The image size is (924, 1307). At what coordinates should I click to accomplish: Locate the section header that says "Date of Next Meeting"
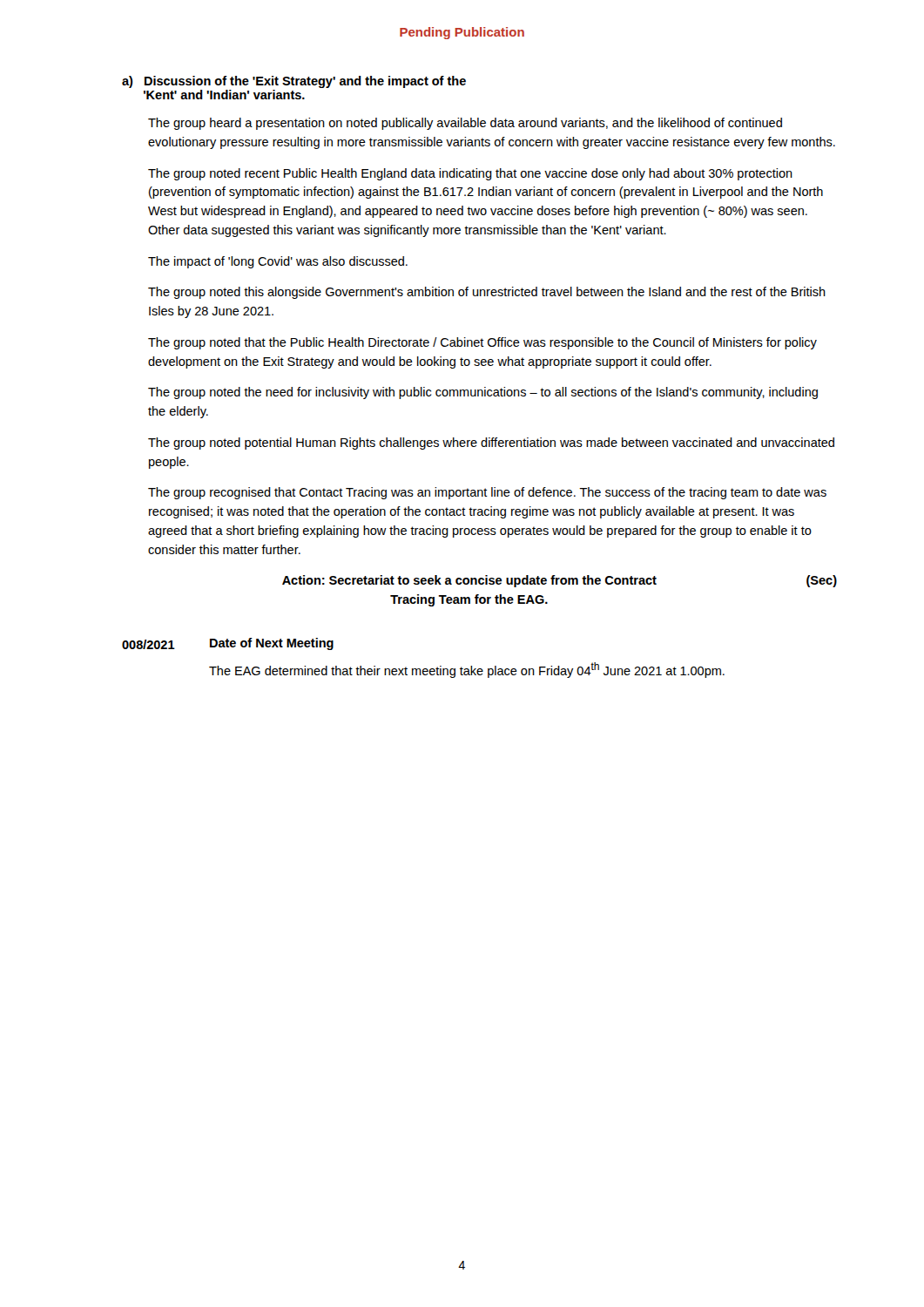point(271,643)
